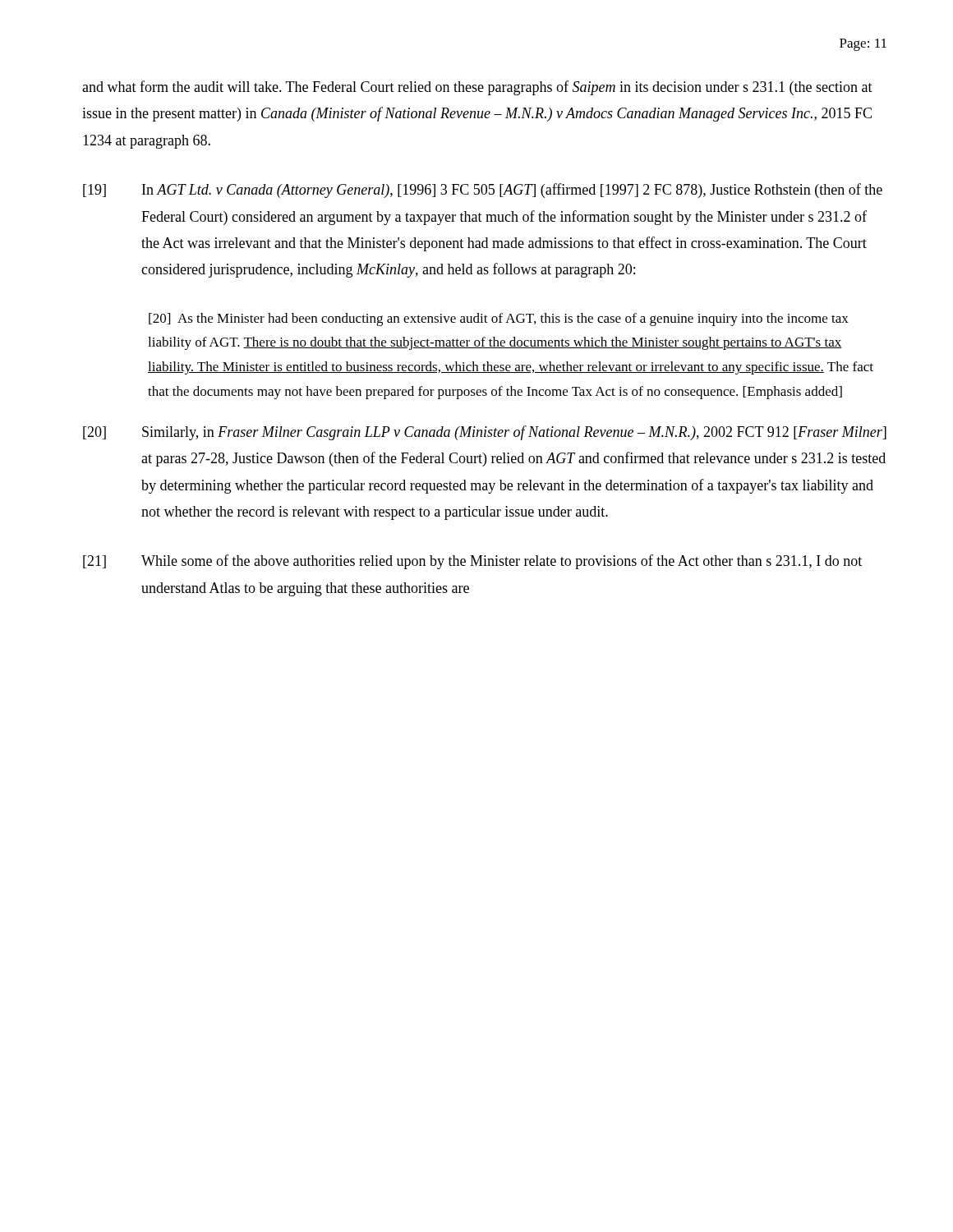Navigate to the block starting "[19] In AGT Ltd. v Canada (Attorney"

(485, 230)
